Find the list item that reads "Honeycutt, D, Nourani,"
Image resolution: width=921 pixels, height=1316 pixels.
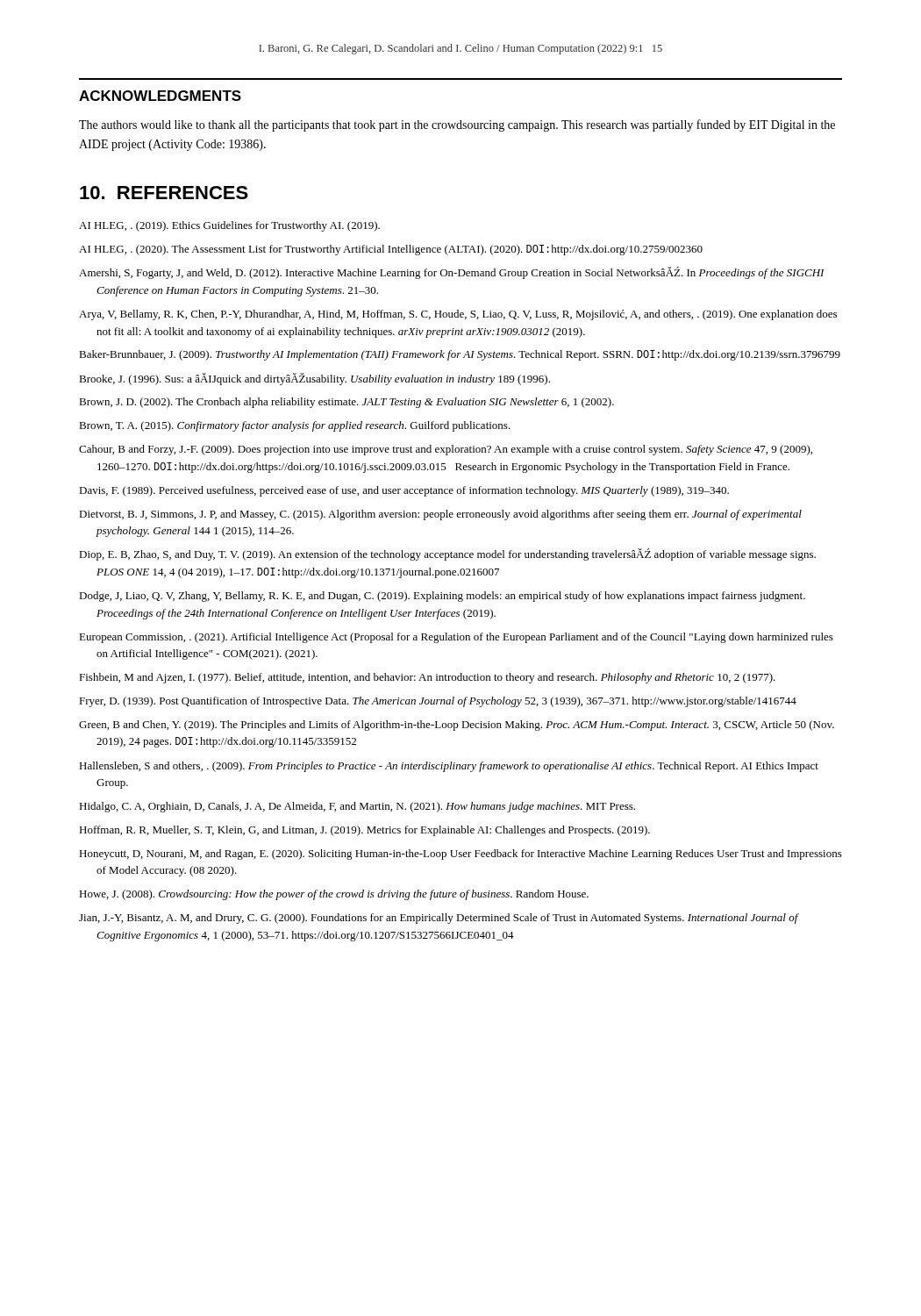coord(460,861)
